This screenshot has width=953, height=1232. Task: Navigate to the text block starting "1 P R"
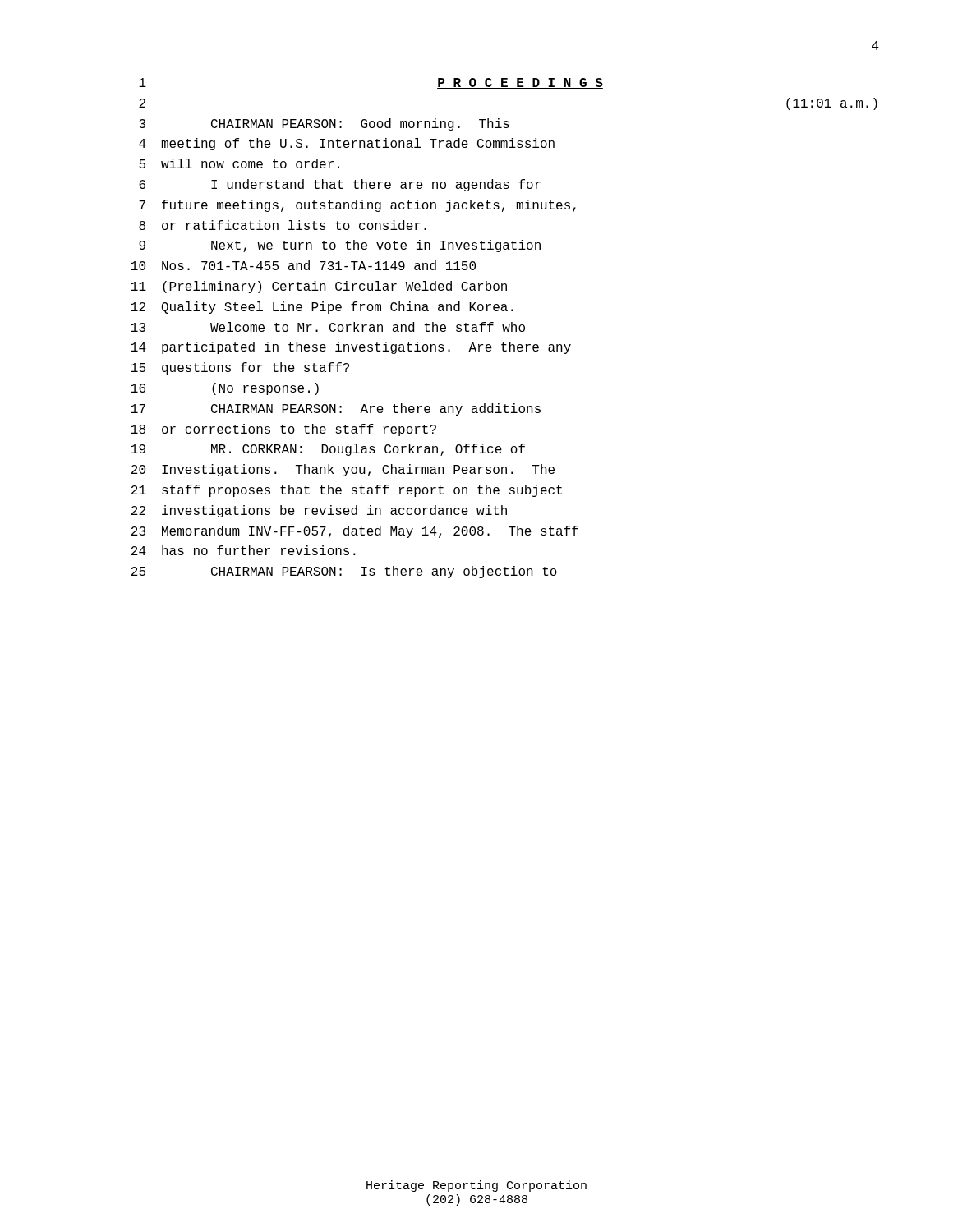point(493,84)
